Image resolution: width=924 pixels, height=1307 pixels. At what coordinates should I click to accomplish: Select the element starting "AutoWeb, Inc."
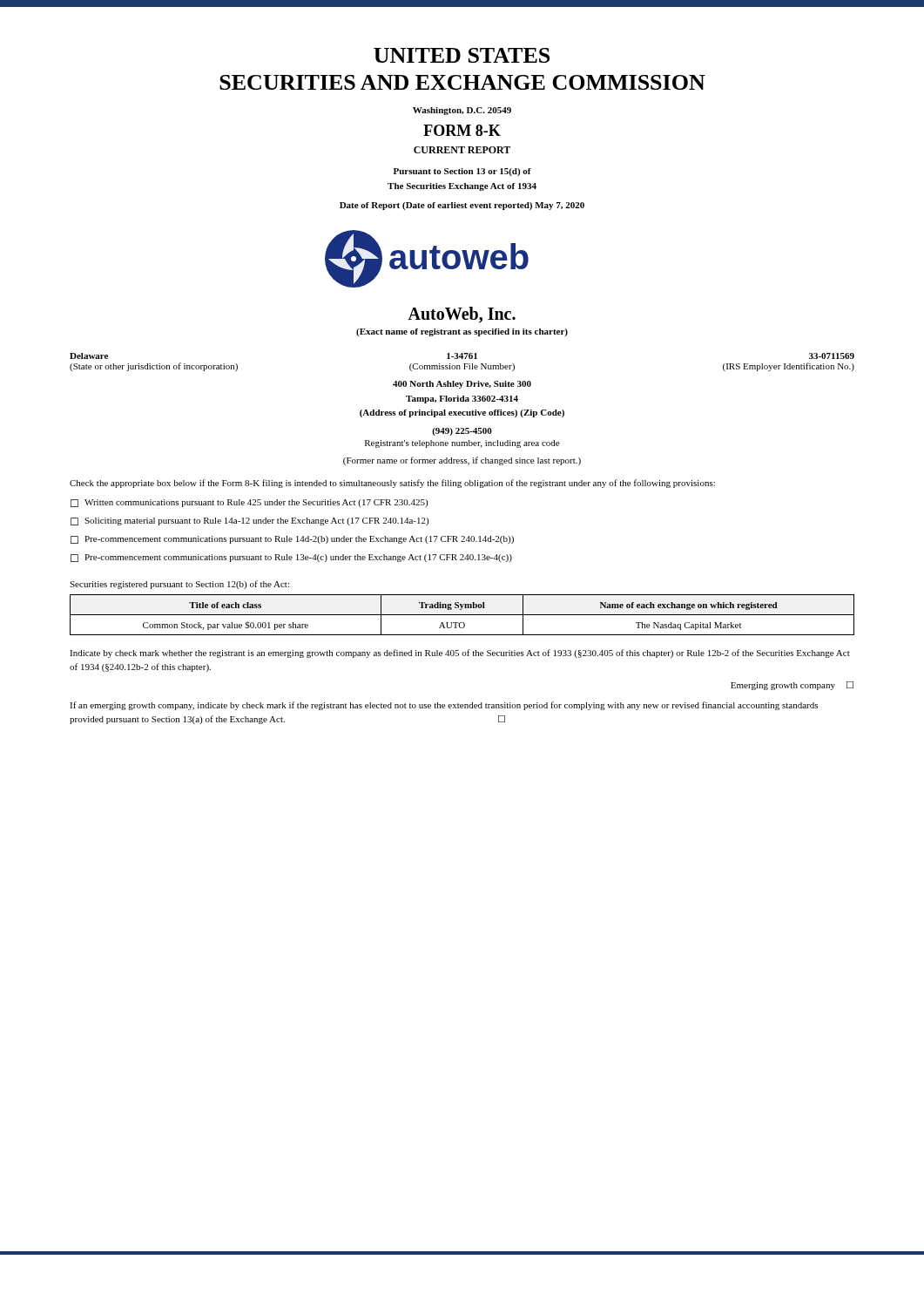(x=462, y=314)
